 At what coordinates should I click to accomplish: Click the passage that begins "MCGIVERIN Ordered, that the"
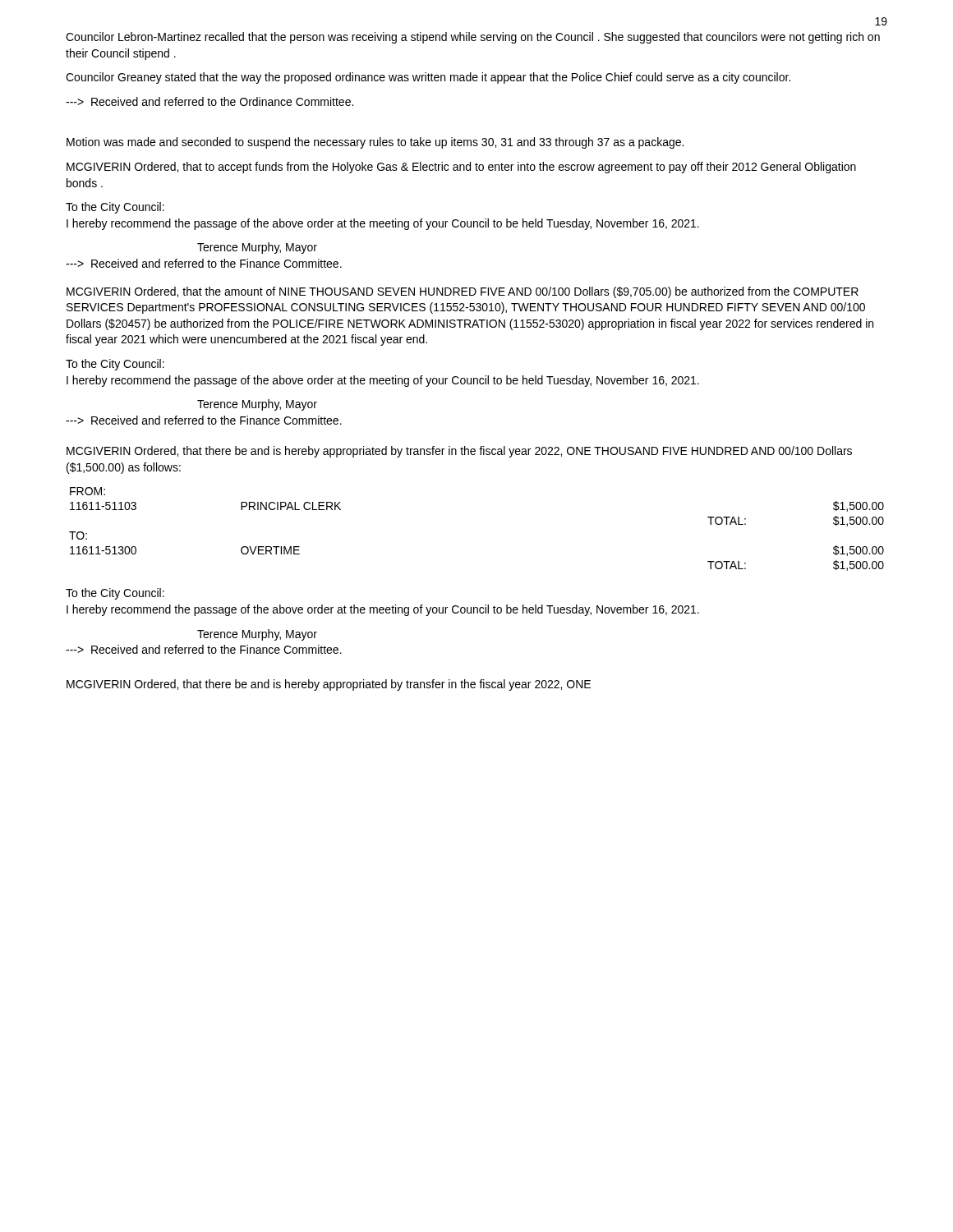click(x=476, y=316)
